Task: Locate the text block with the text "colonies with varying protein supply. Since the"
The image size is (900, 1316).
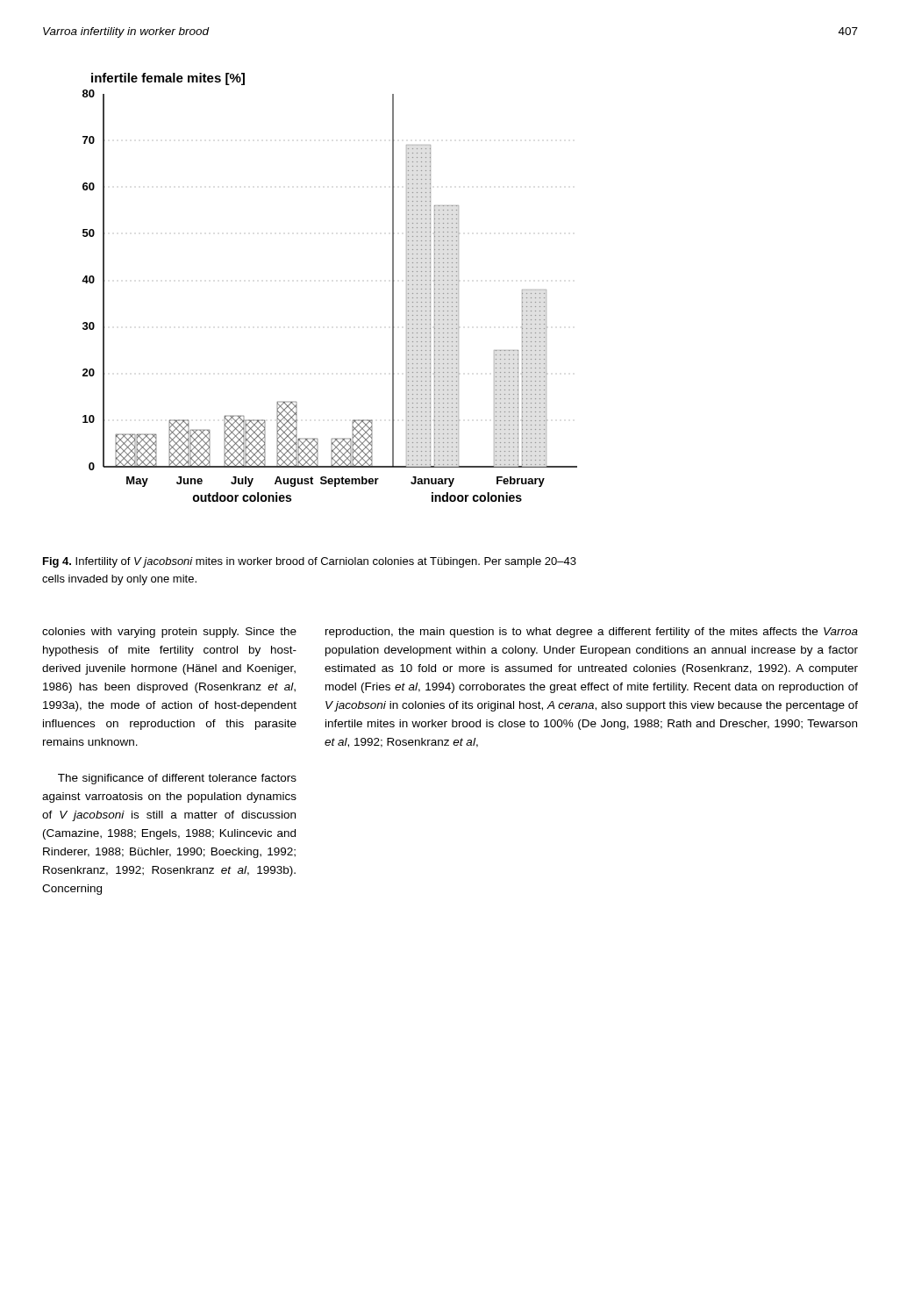Action: tap(169, 633)
